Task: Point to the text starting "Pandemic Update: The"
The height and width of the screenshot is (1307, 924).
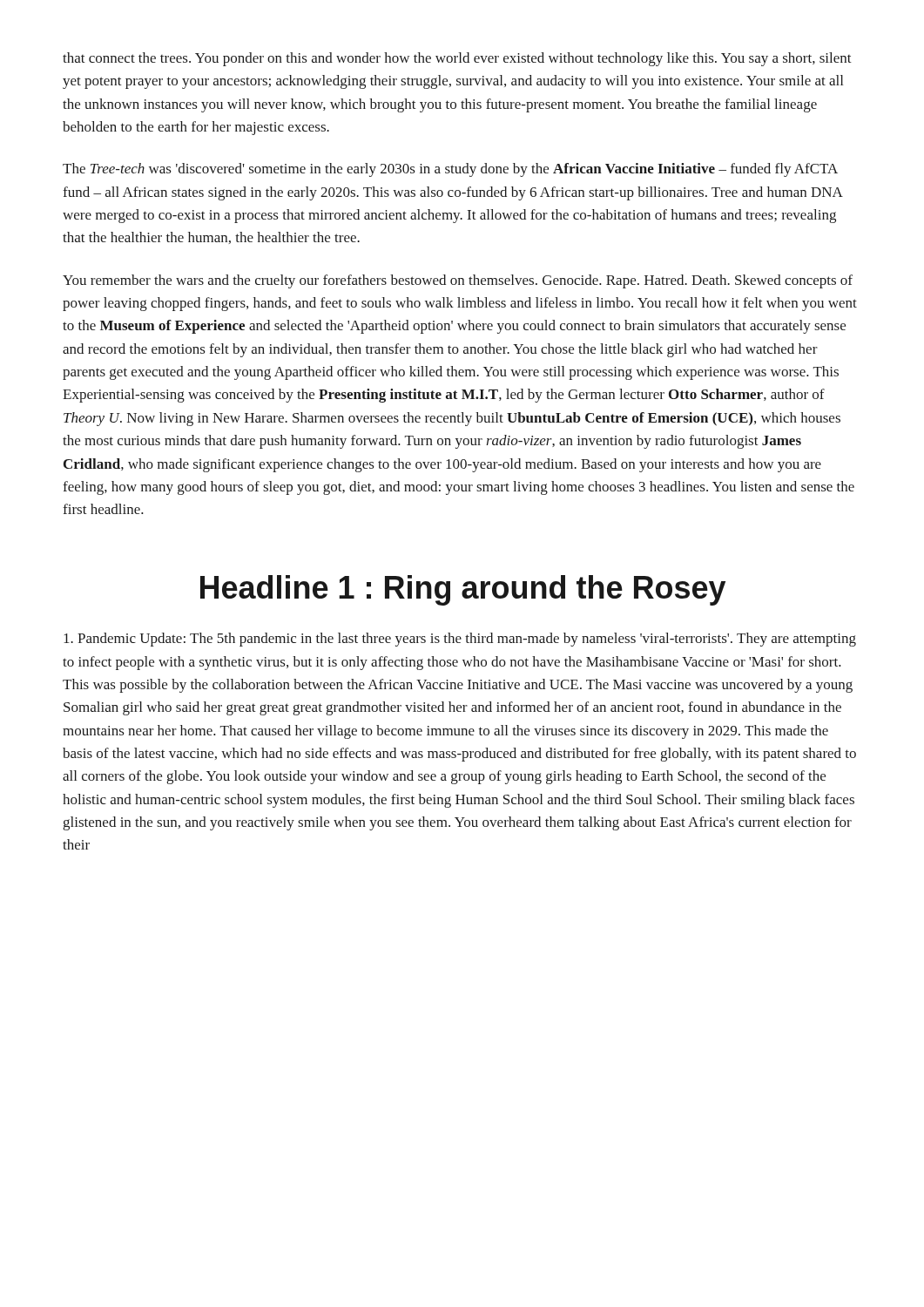Action: click(x=460, y=742)
